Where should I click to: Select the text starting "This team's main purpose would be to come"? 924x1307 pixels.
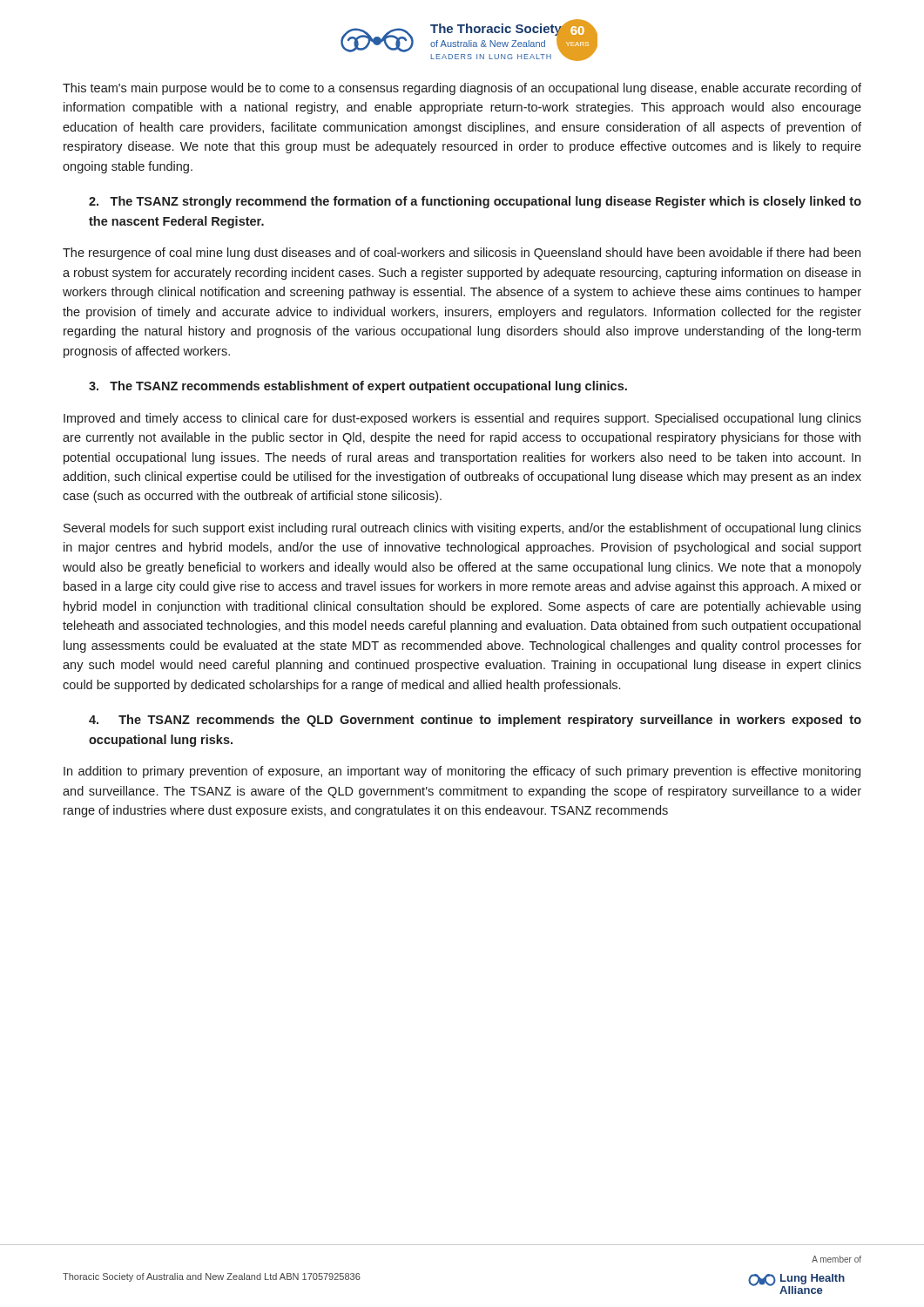pyautogui.click(x=462, y=127)
